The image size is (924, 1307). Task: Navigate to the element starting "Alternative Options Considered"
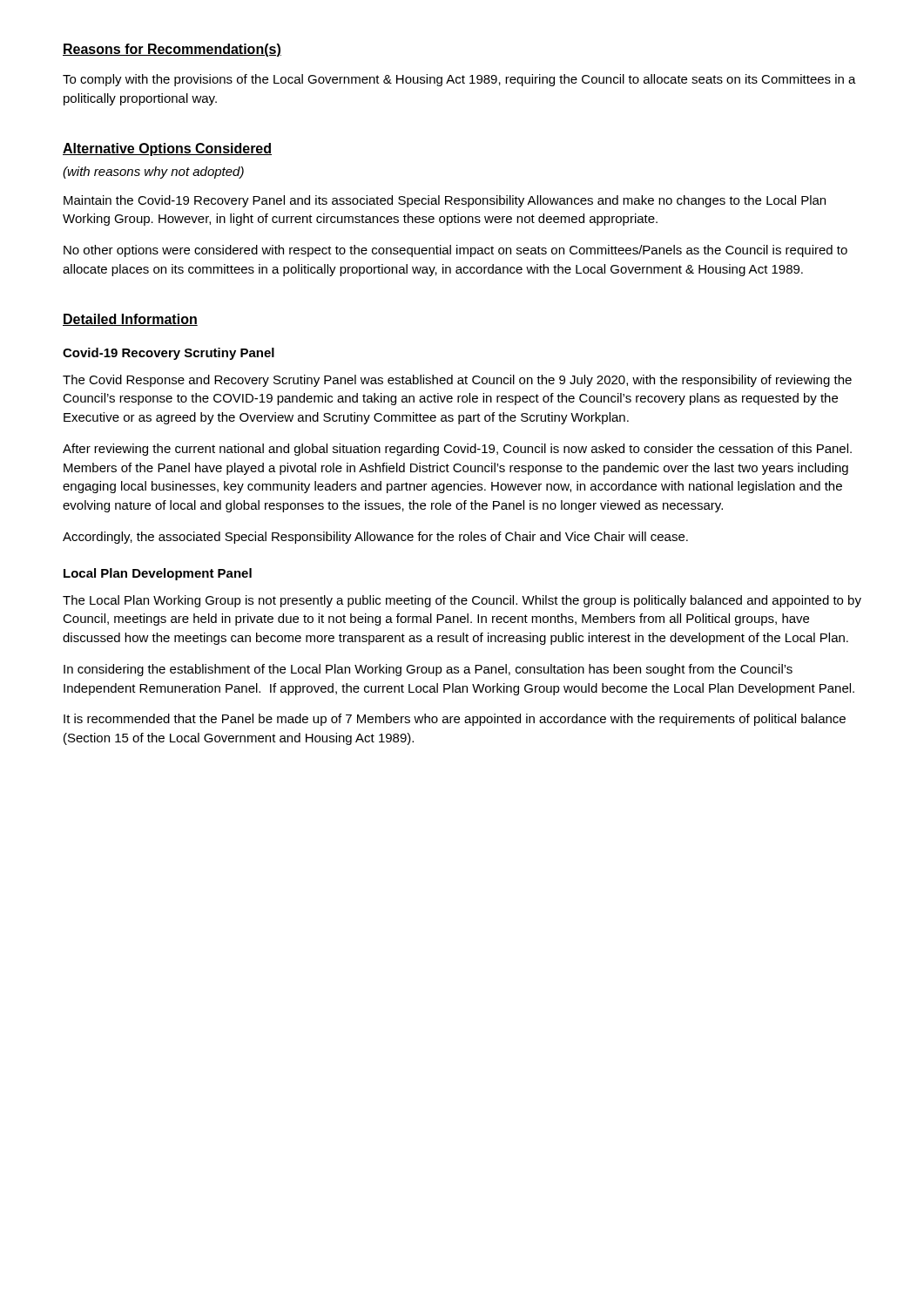tap(167, 148)
